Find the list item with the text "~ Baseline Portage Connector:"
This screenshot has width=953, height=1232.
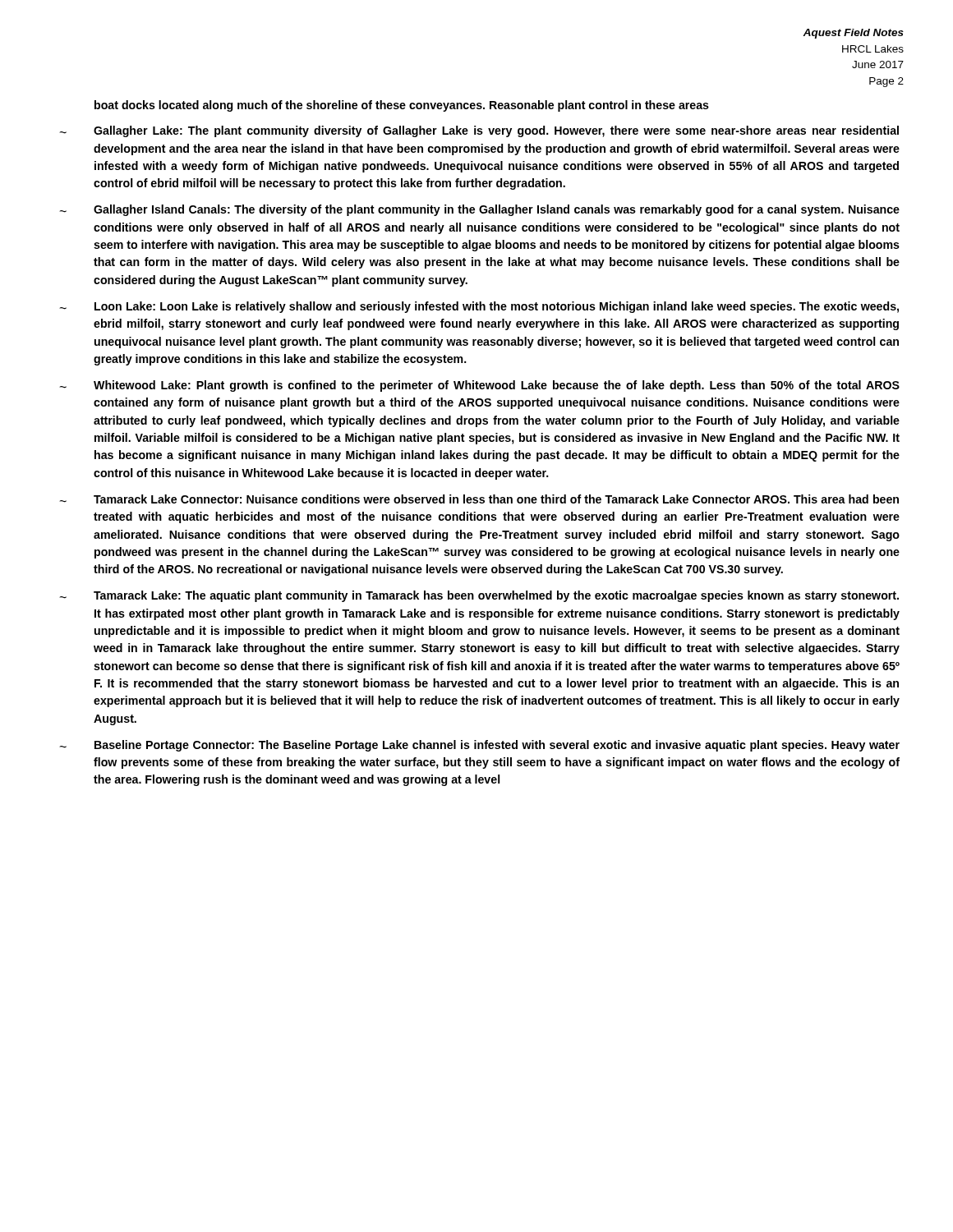(x=479, y=763)
